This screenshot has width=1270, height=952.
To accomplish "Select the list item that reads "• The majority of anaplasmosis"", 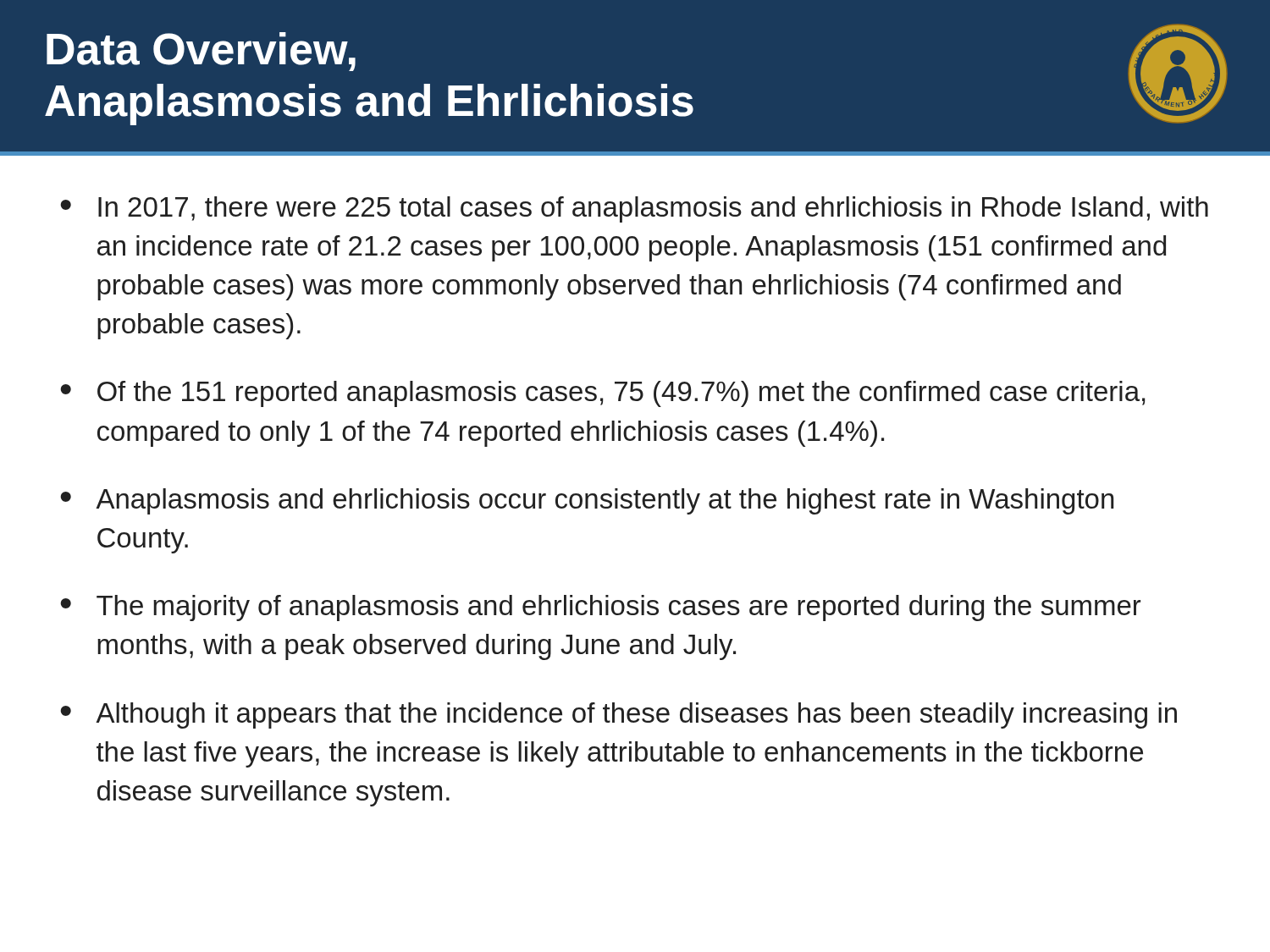I will (635, 626).
